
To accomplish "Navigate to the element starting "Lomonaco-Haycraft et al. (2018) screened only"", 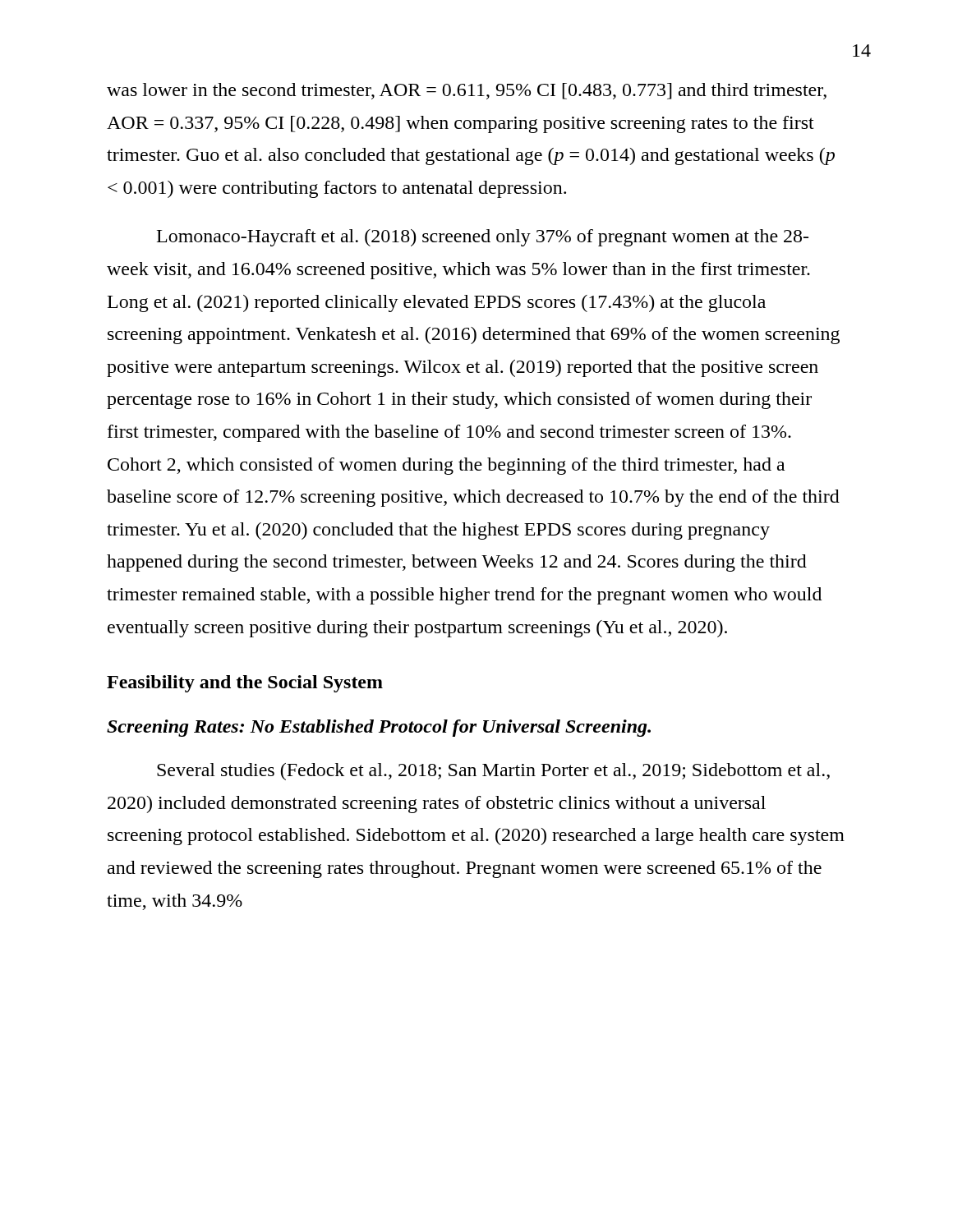I will pos(473,431).
